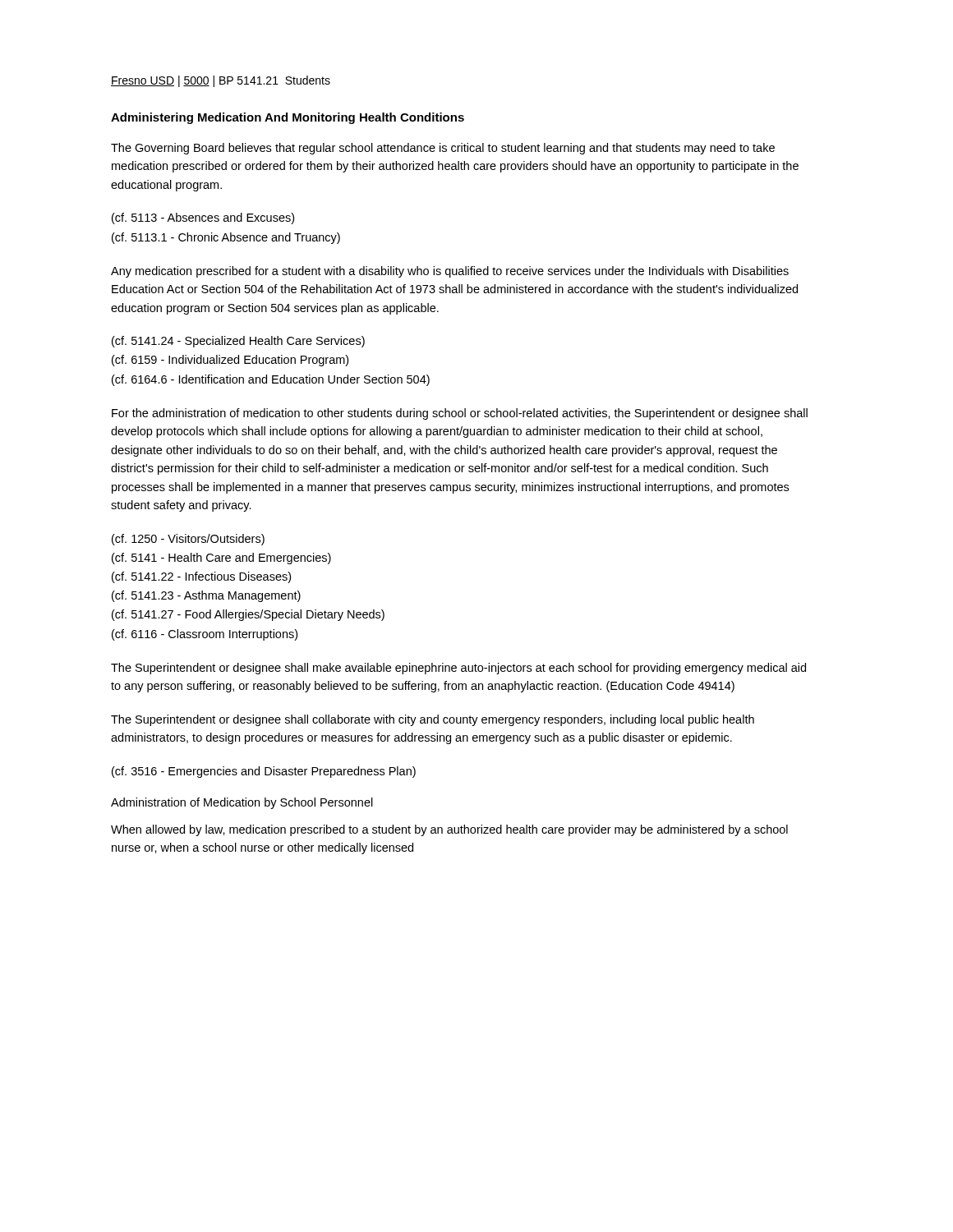Image resolution: width=953 pixels, height=1232 pixels.
Task: Find the element starting "(cf. 5113 - Absences and Excuses)"
Action: point(203,218)
